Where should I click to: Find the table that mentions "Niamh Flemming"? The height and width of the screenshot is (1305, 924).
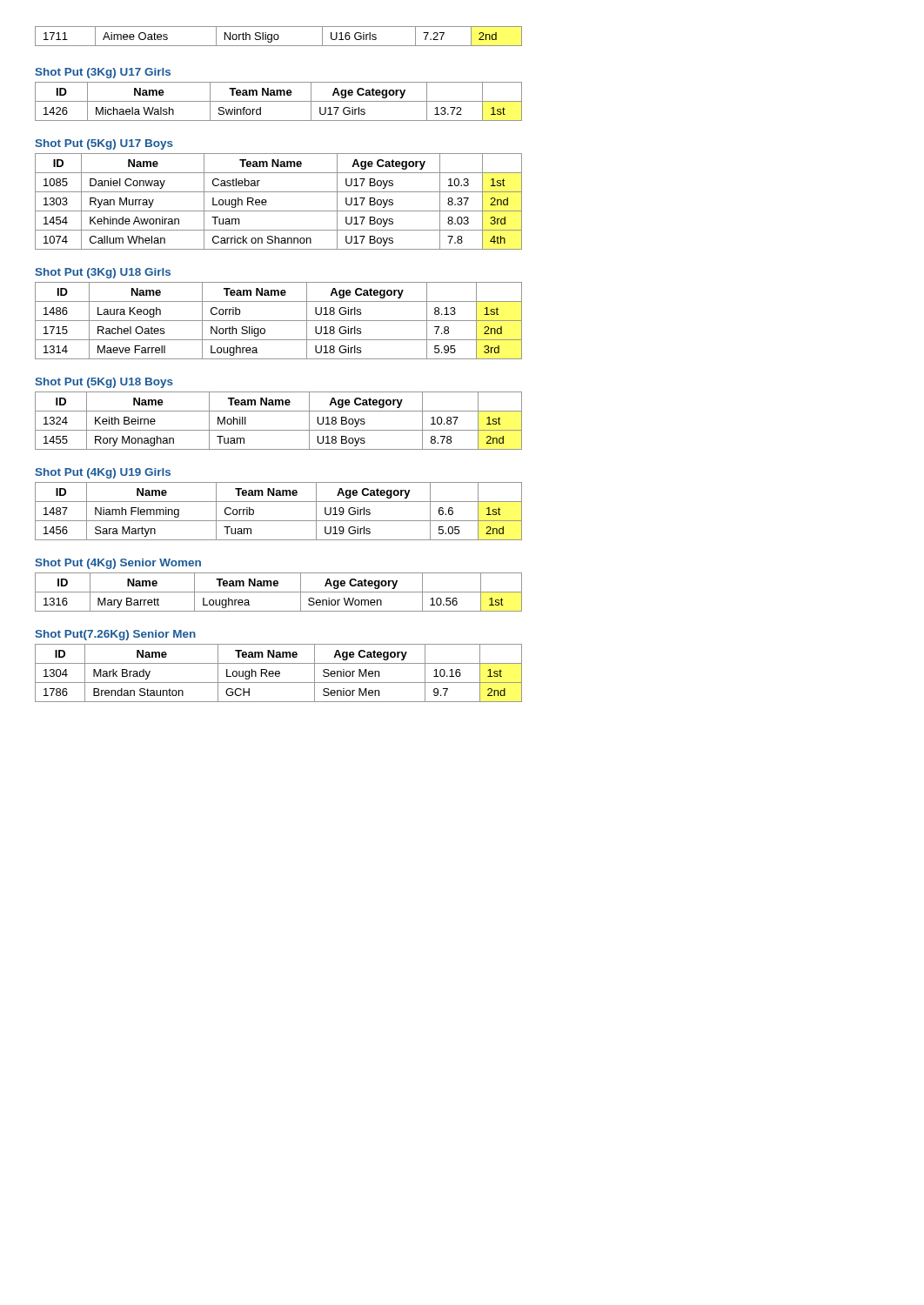(x=462, y=511)
